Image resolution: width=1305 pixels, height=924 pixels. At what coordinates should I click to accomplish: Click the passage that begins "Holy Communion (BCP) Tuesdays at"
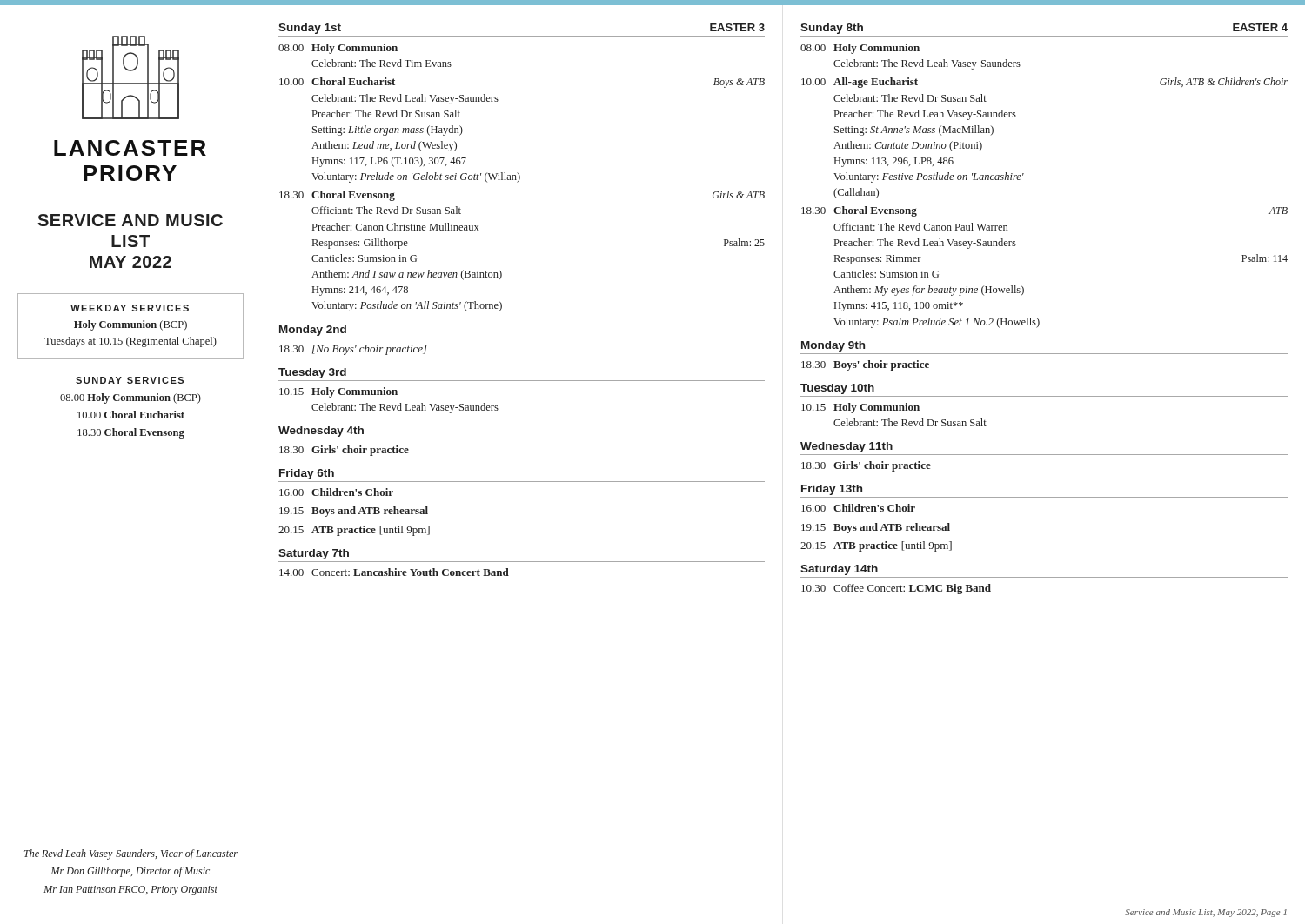[x=130, y=333]
